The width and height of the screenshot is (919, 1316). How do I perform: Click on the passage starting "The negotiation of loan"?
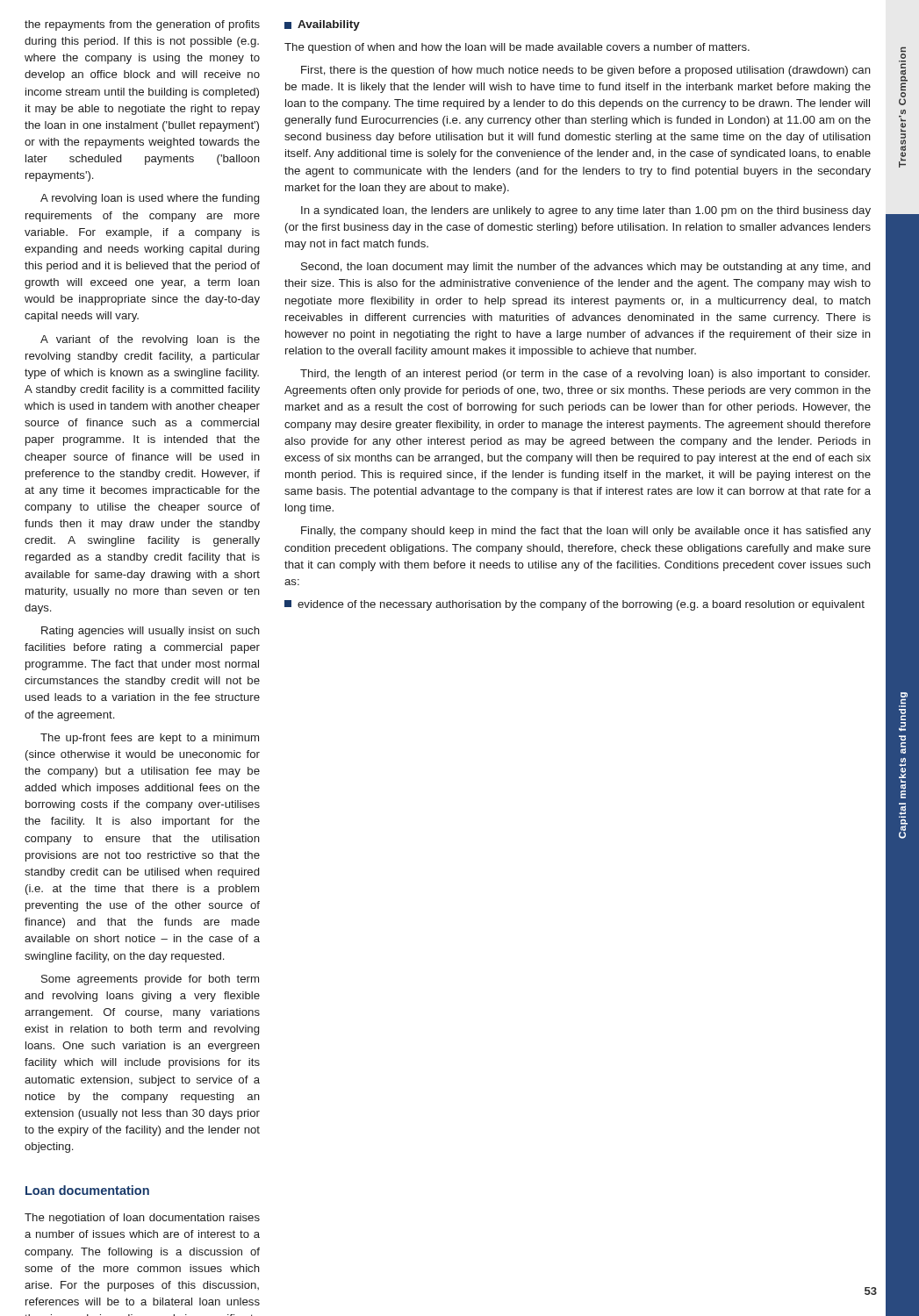(142, 1263)
